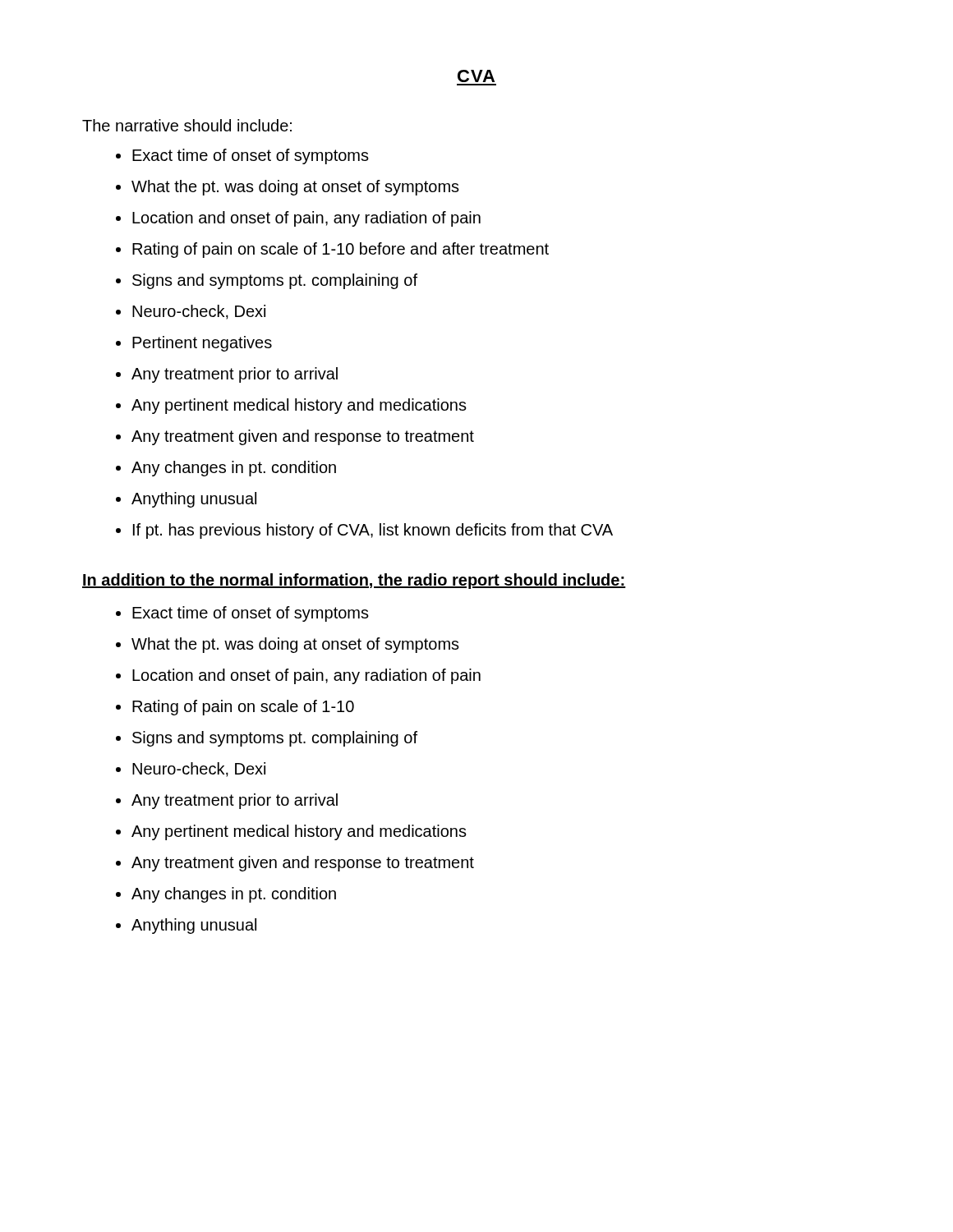
Task: Select the block starting "The narrative should include:"
Action: point(188,126)
